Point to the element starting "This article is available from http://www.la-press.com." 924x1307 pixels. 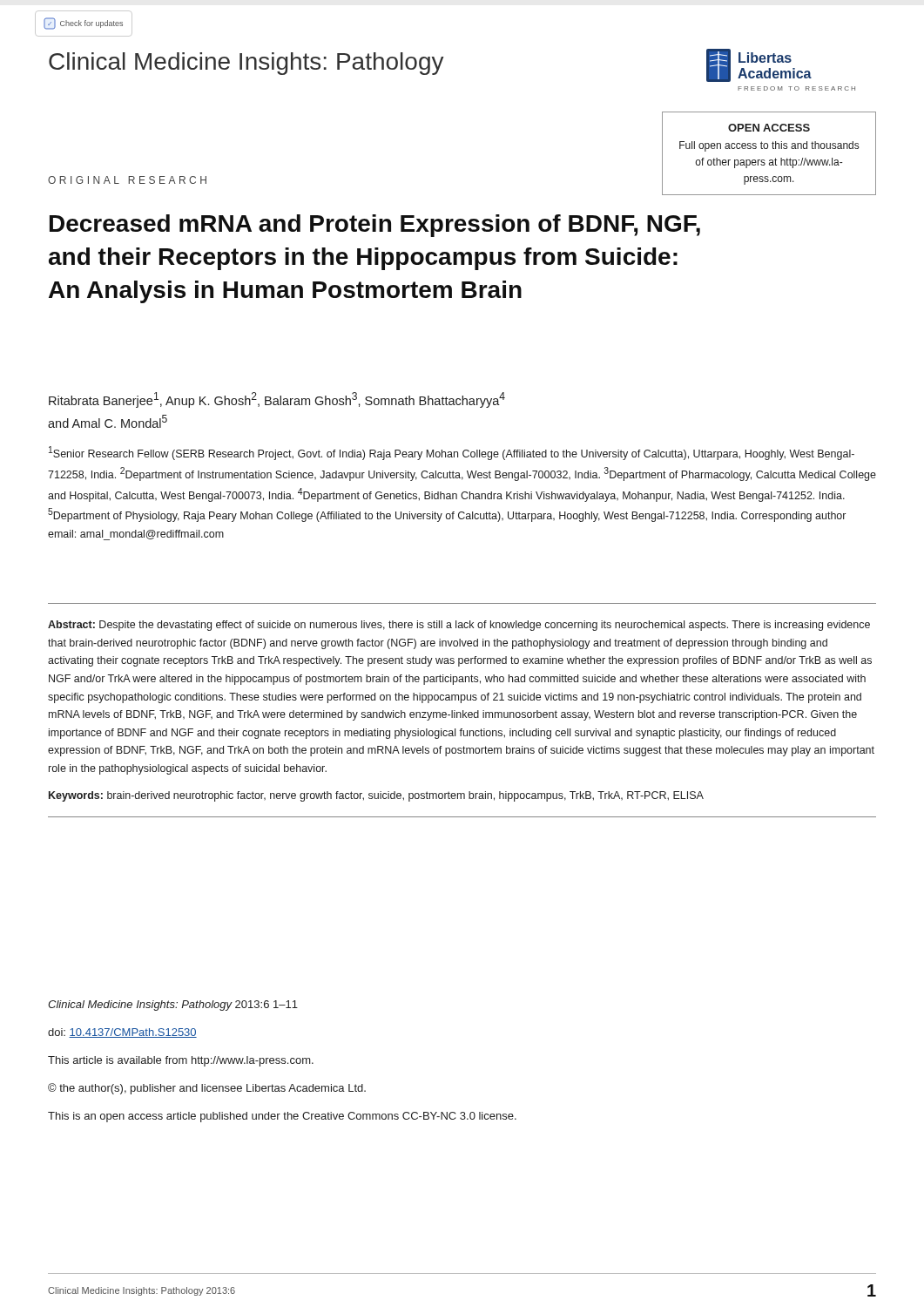tap(181, 1060)
